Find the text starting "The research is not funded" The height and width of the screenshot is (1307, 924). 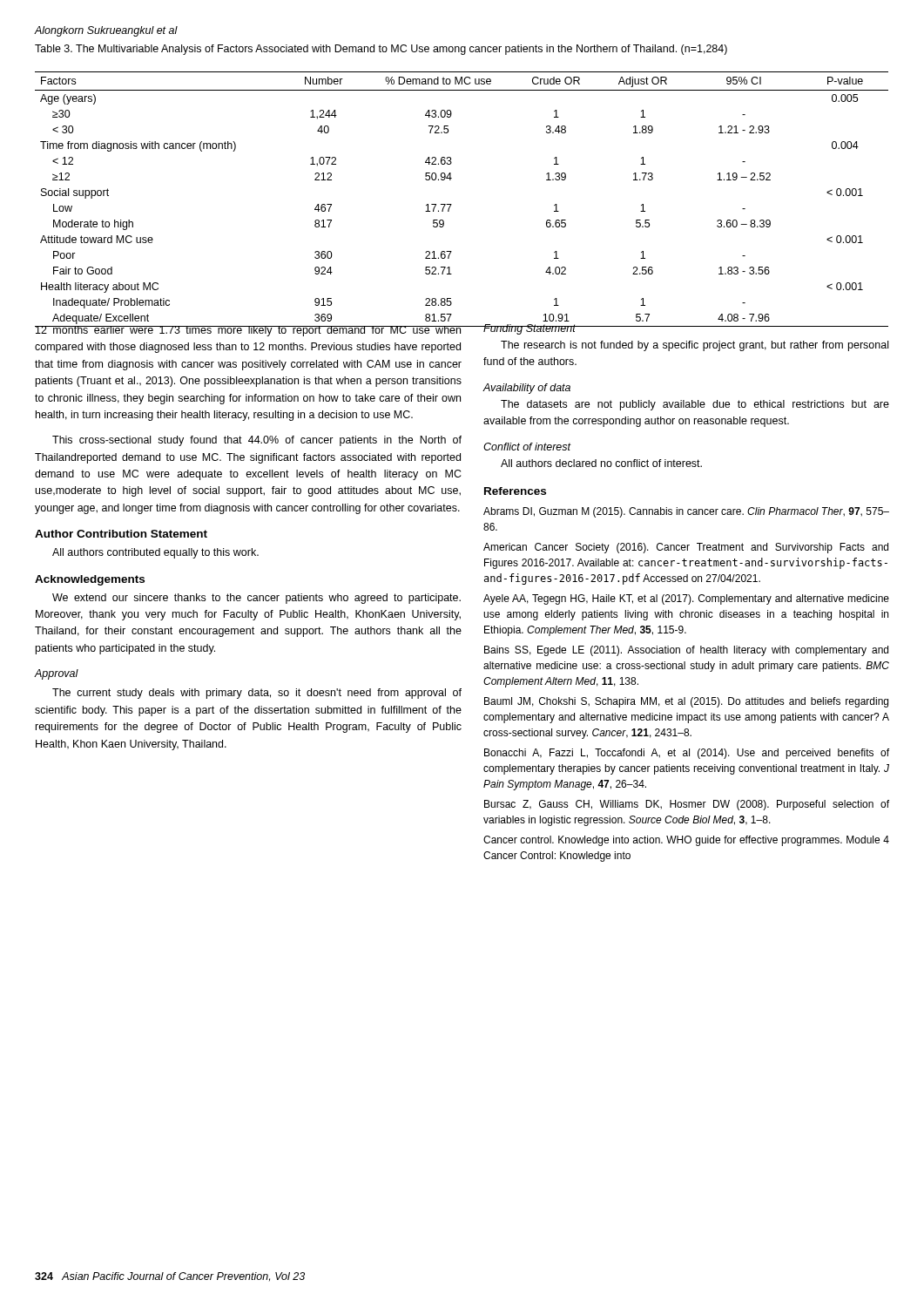click(x=686, y=353)
